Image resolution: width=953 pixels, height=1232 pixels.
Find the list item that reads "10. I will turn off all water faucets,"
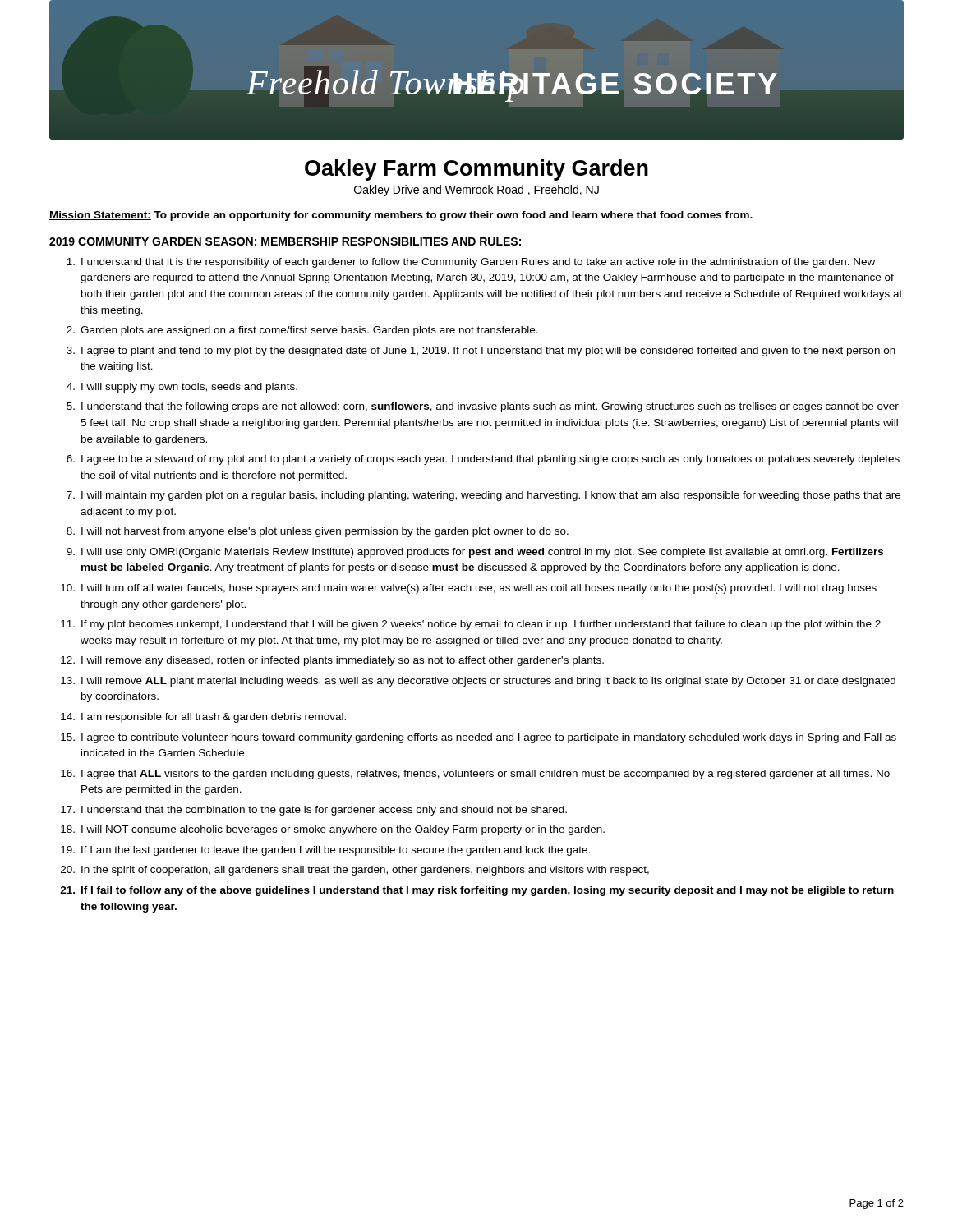click(476, 596)
